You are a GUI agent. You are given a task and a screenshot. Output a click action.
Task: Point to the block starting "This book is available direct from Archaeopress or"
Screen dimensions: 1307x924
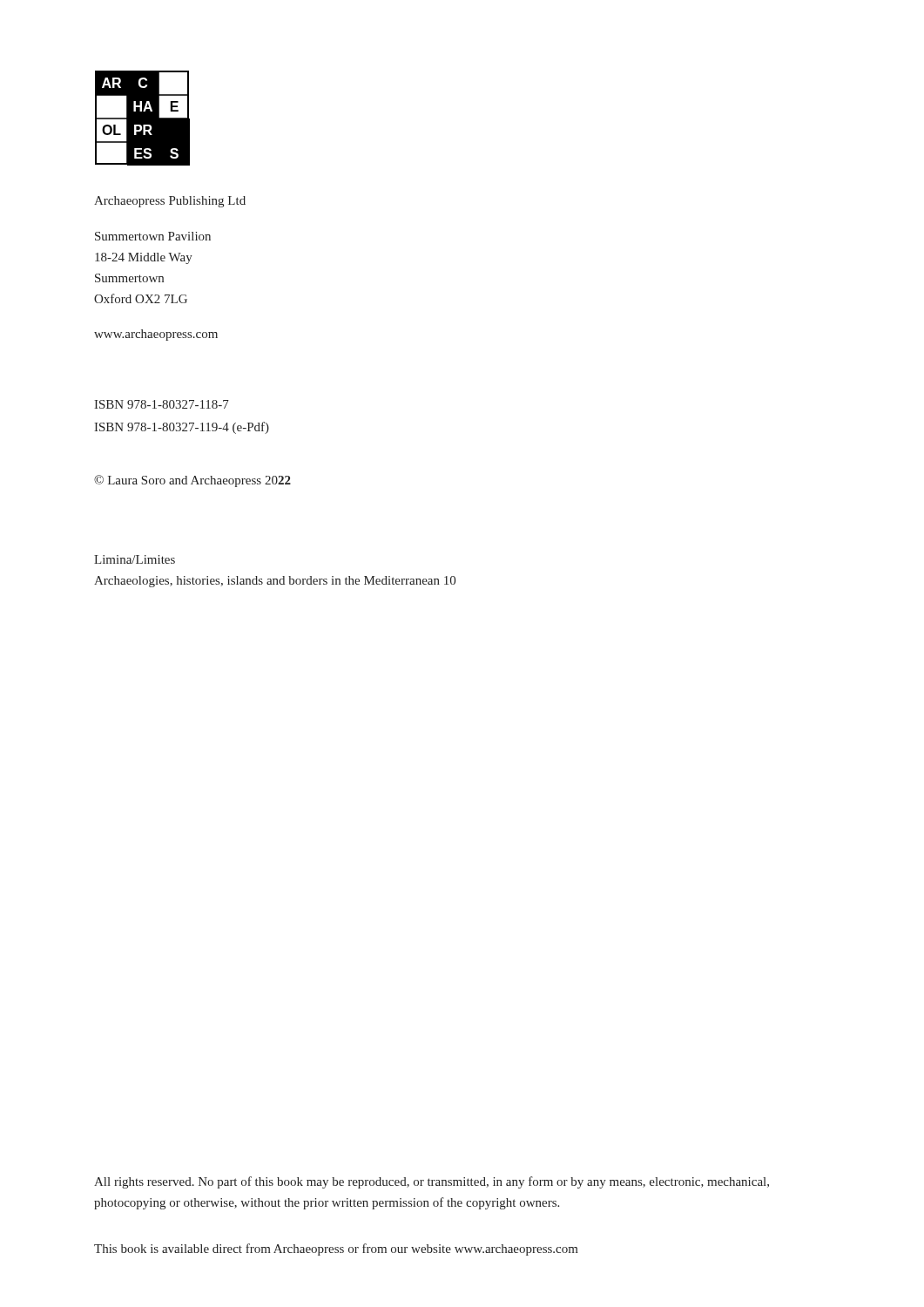click(x=336, y=1249)
